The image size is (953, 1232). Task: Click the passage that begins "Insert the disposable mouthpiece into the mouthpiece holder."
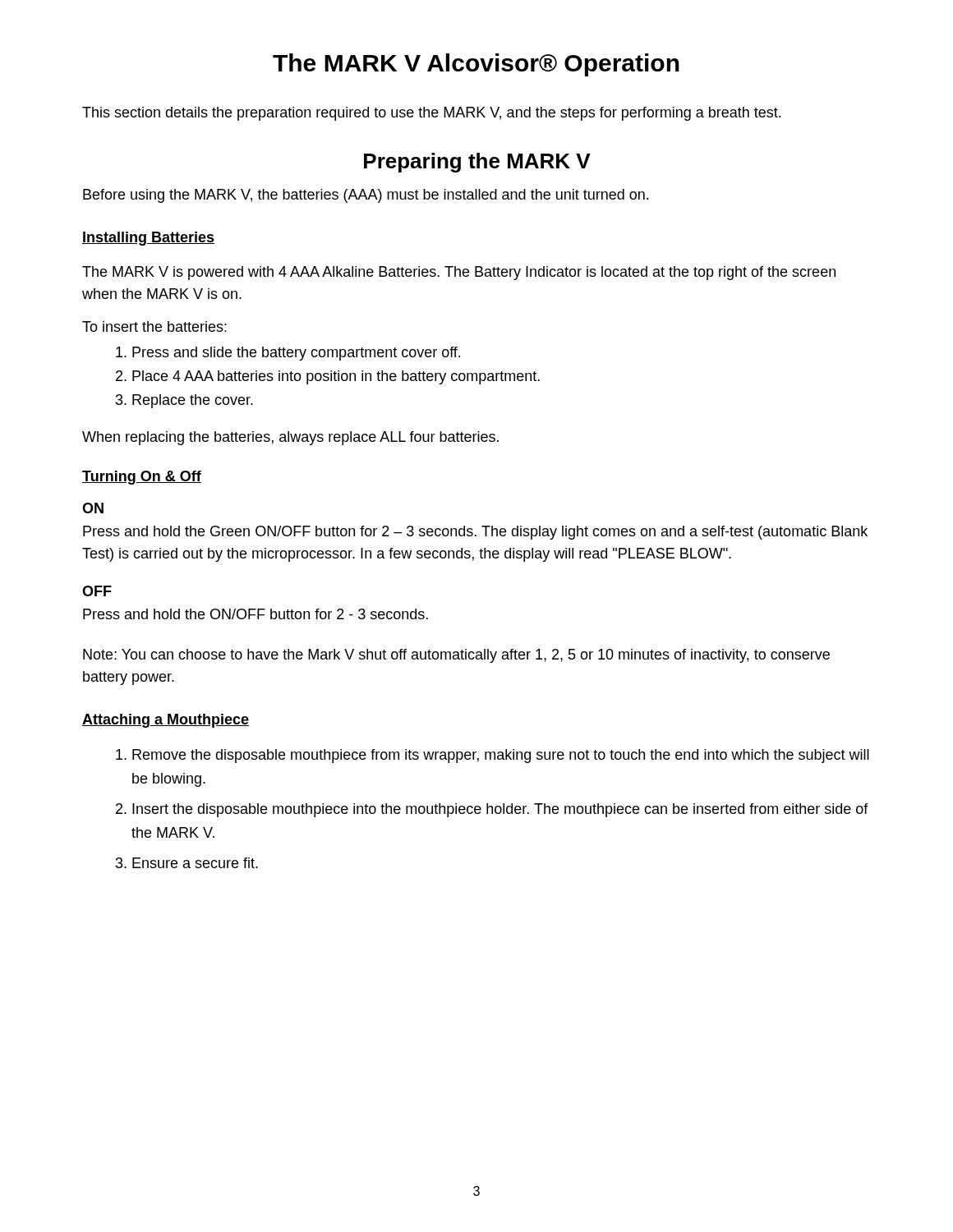[x=501, y=821]
